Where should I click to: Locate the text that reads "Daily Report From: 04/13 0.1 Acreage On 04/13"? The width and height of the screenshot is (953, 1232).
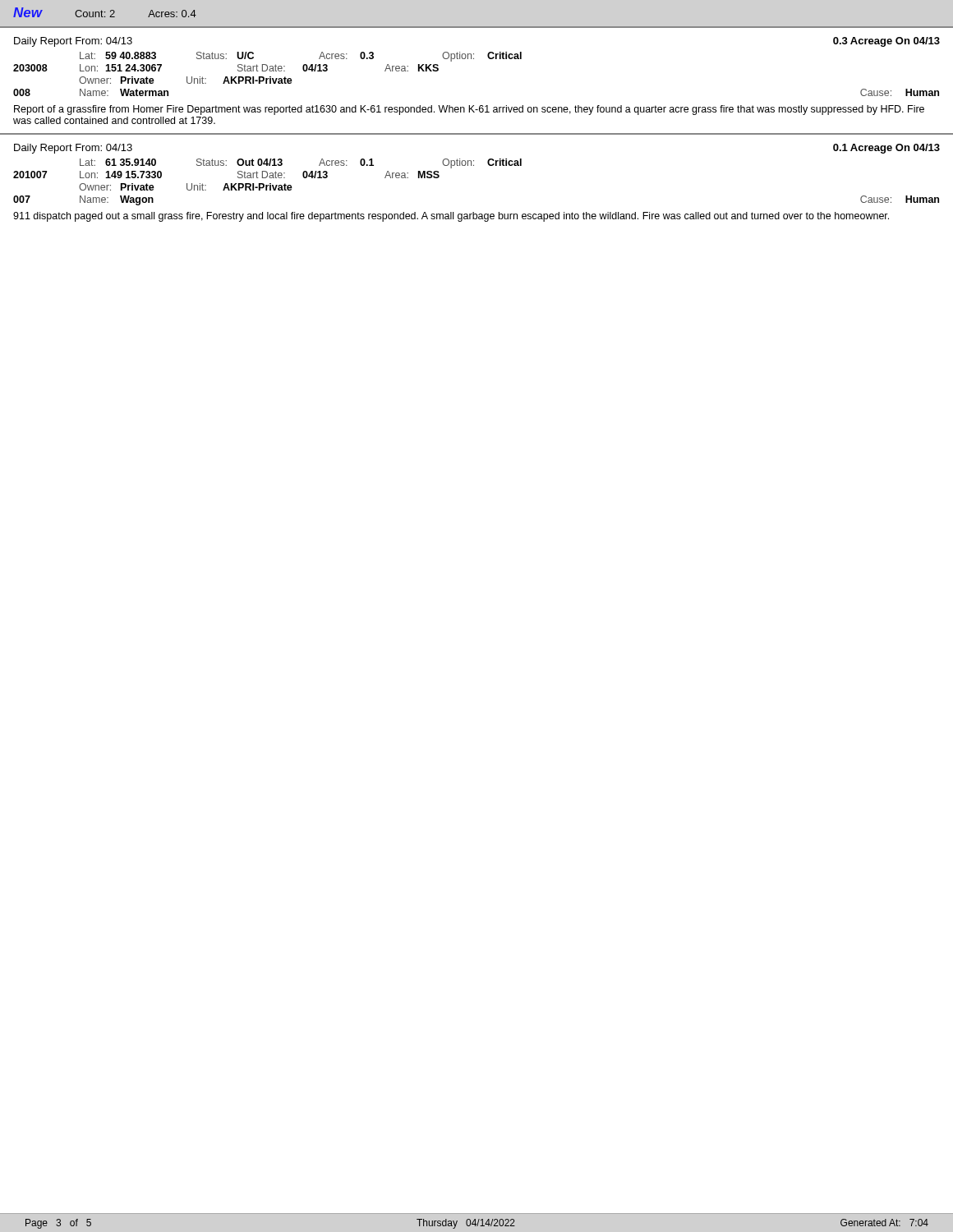click(x=70, y=148)
